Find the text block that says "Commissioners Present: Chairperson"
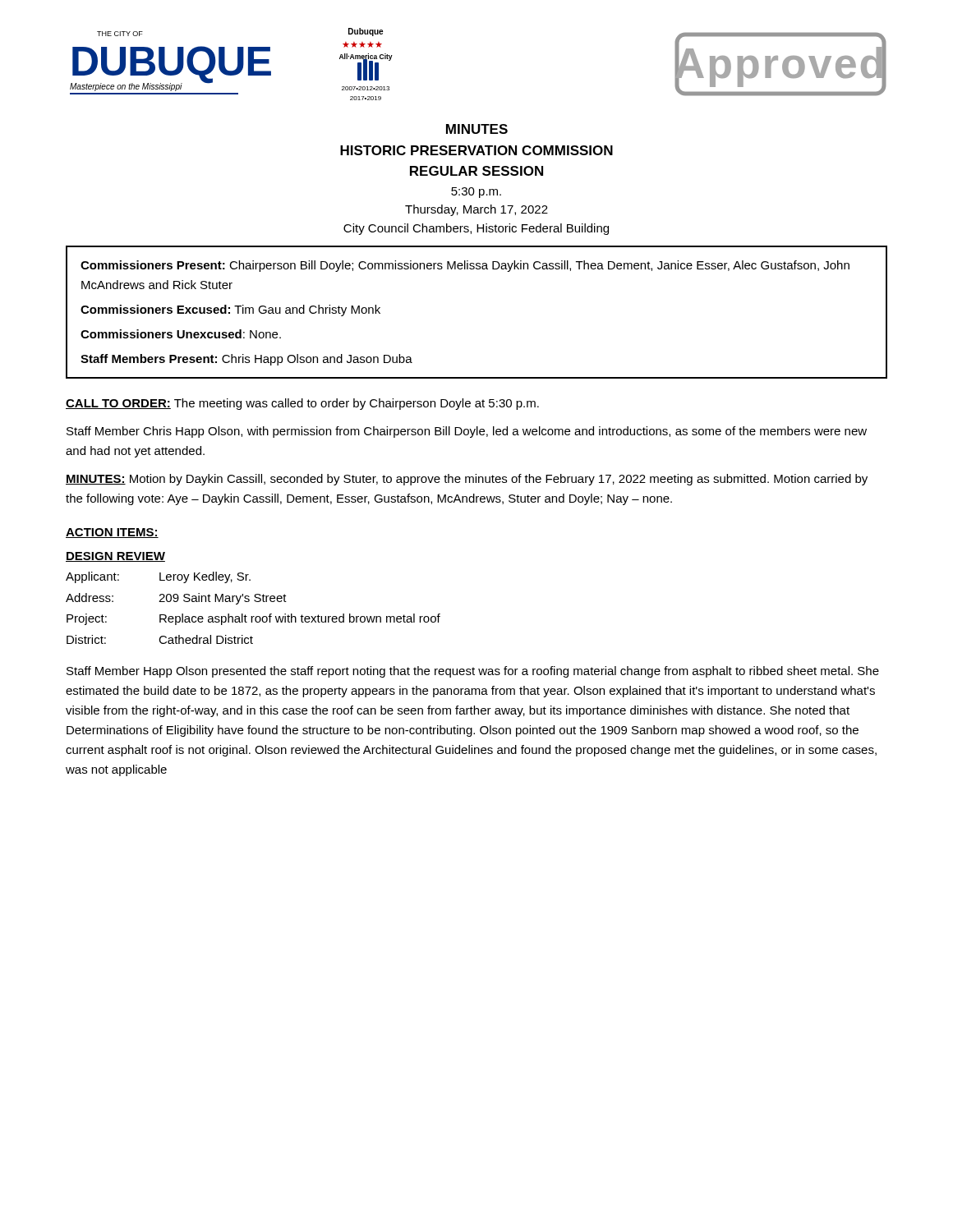Viewport: 953px width, 1232px height. [465, 275]
